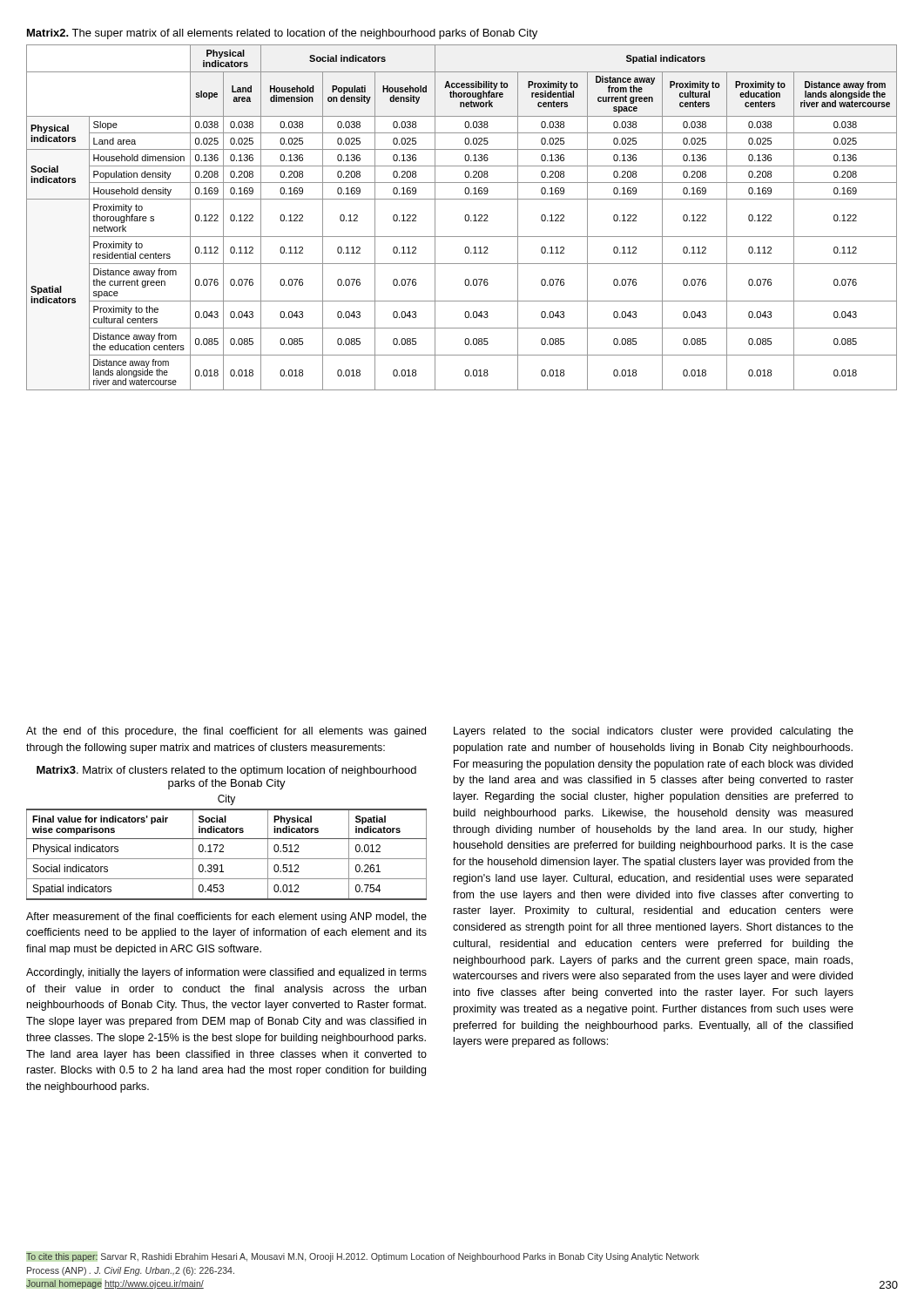Locate the block of text that opens with "Layers related to the"

click(x=653, y=886)
